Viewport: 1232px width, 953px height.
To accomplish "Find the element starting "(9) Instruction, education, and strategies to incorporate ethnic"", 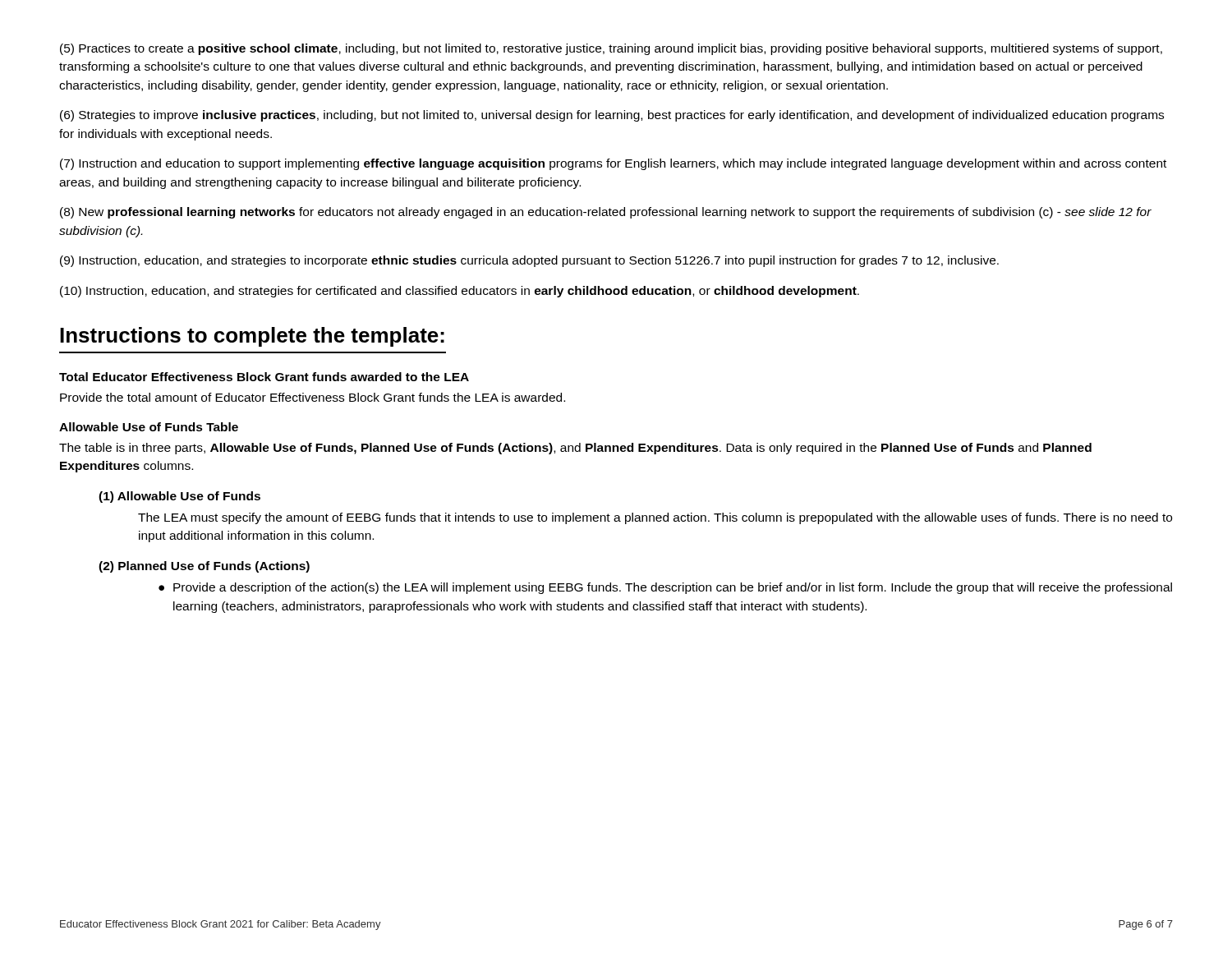I will [x=616, y=261].
